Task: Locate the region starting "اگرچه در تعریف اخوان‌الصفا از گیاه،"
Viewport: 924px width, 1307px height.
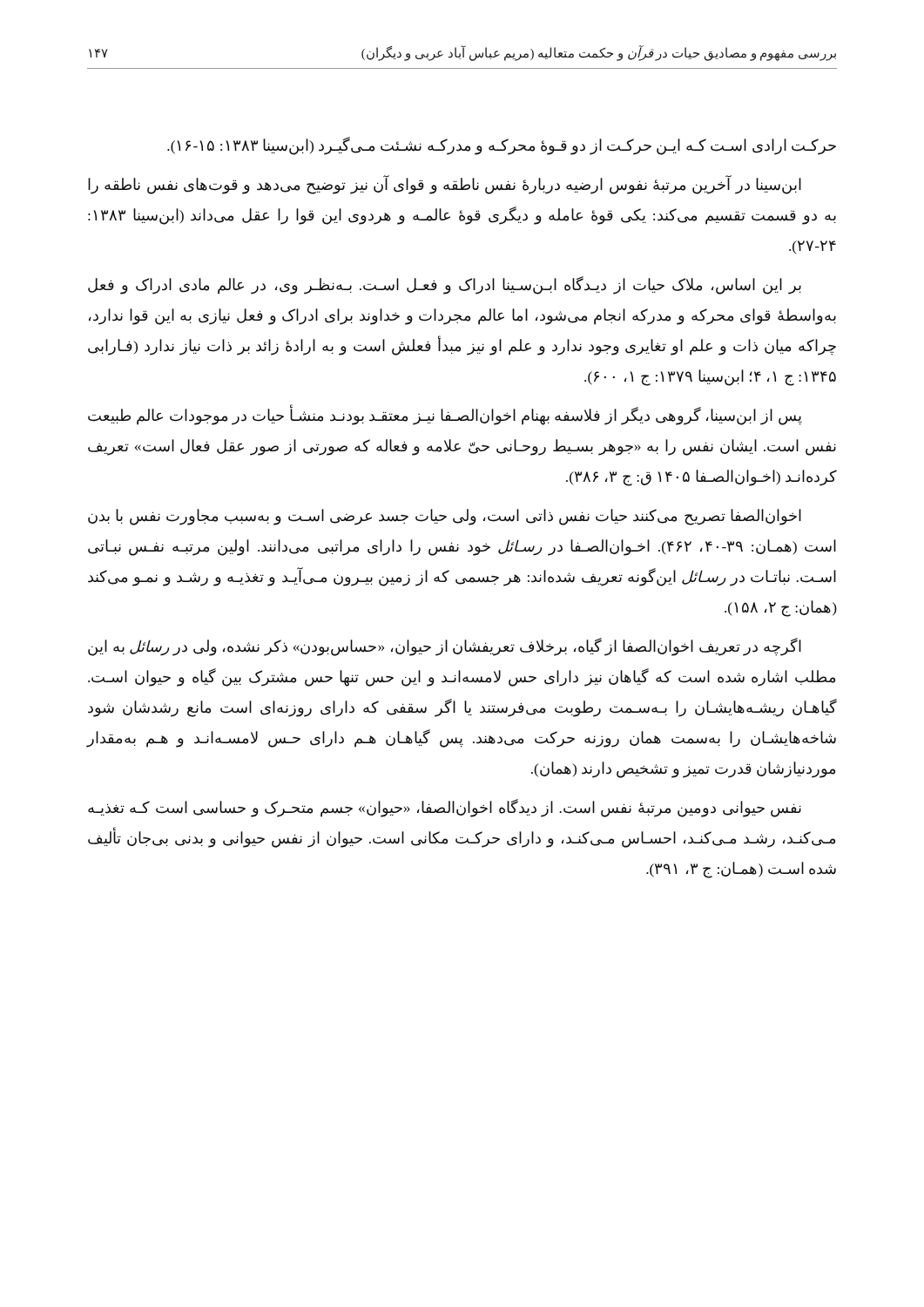Action: [x=462, y=708]
